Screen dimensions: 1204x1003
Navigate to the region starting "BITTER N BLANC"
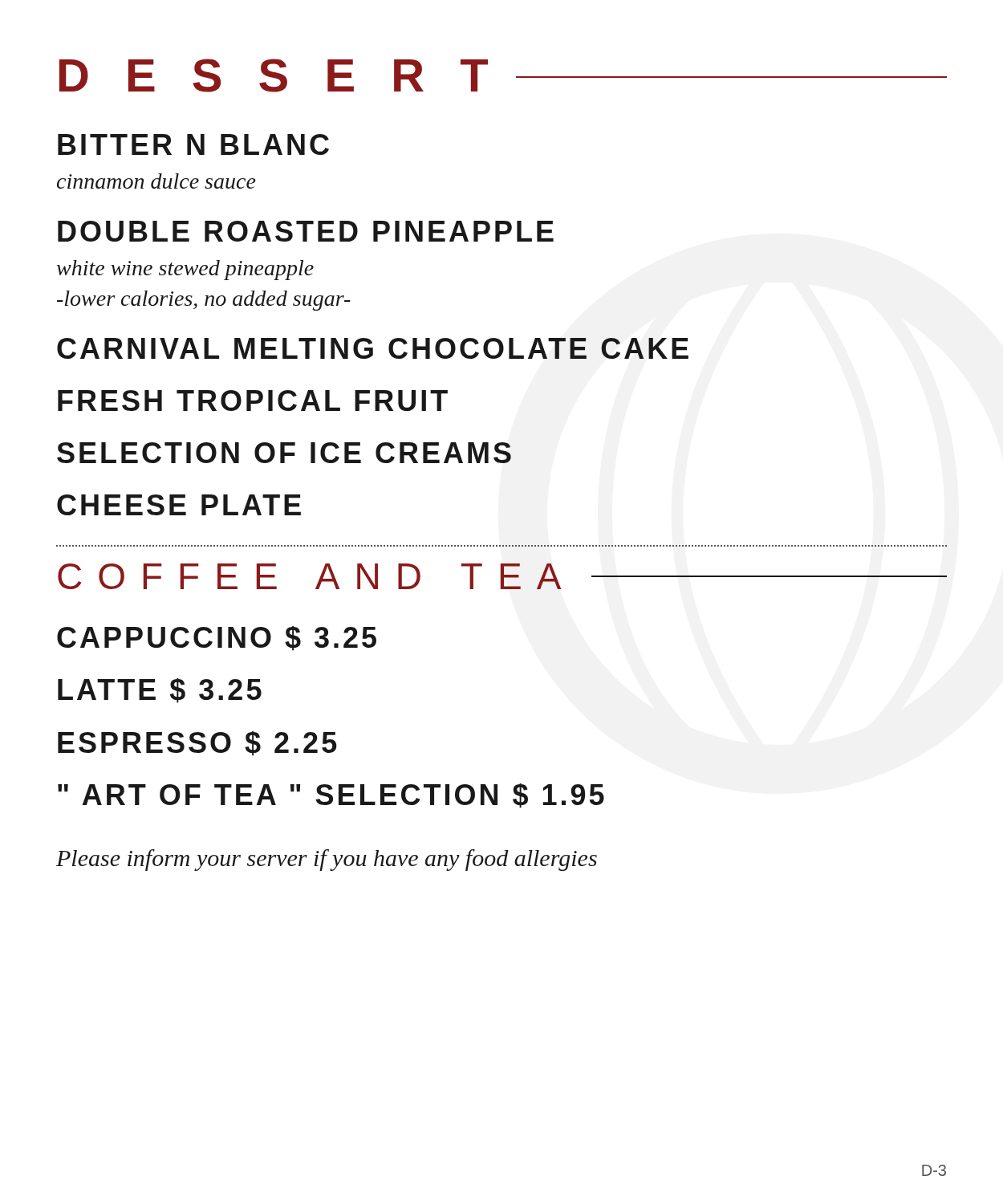pyautogui.click(x=193, y=144)
